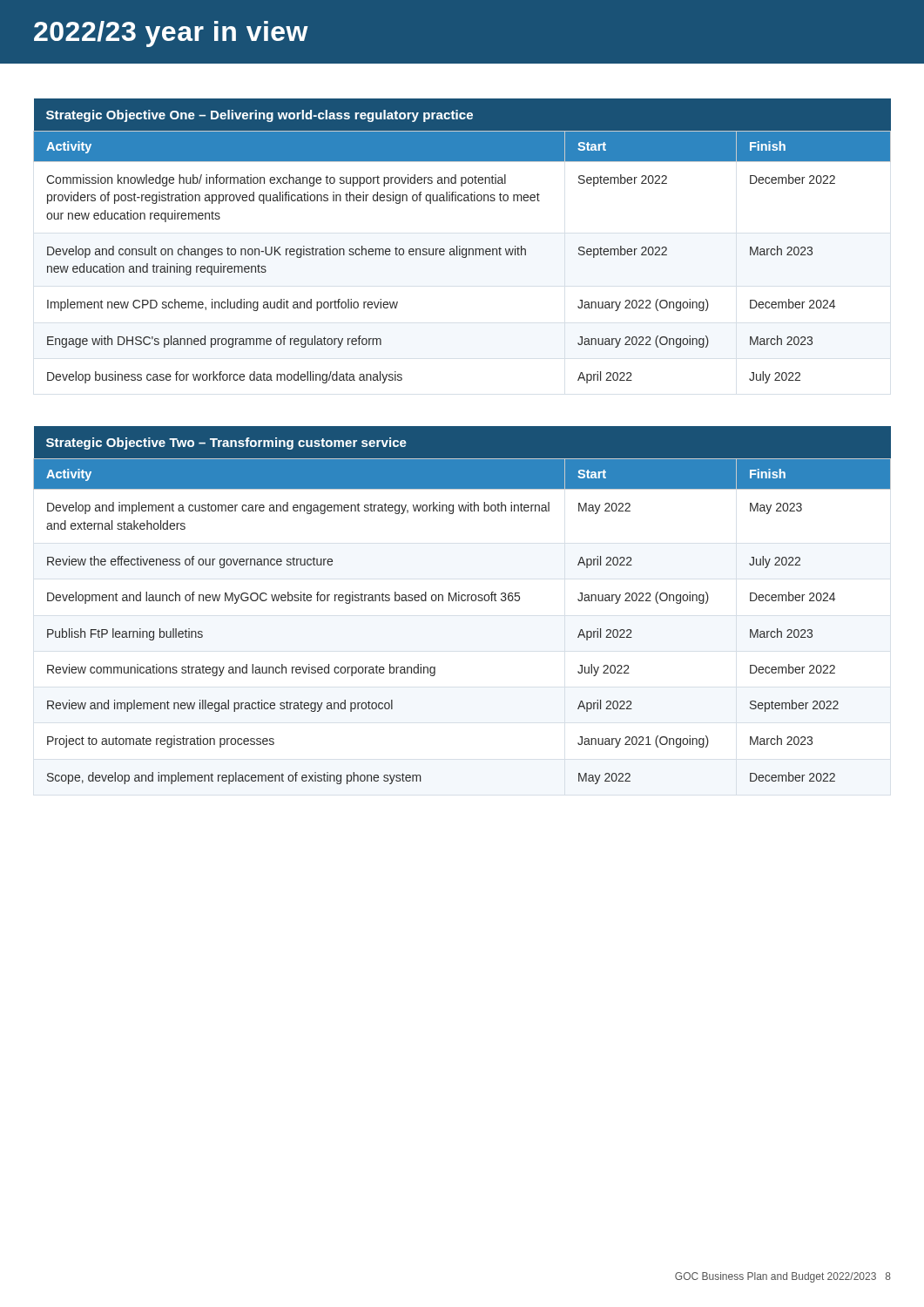Find the title

tap(171, 31)
